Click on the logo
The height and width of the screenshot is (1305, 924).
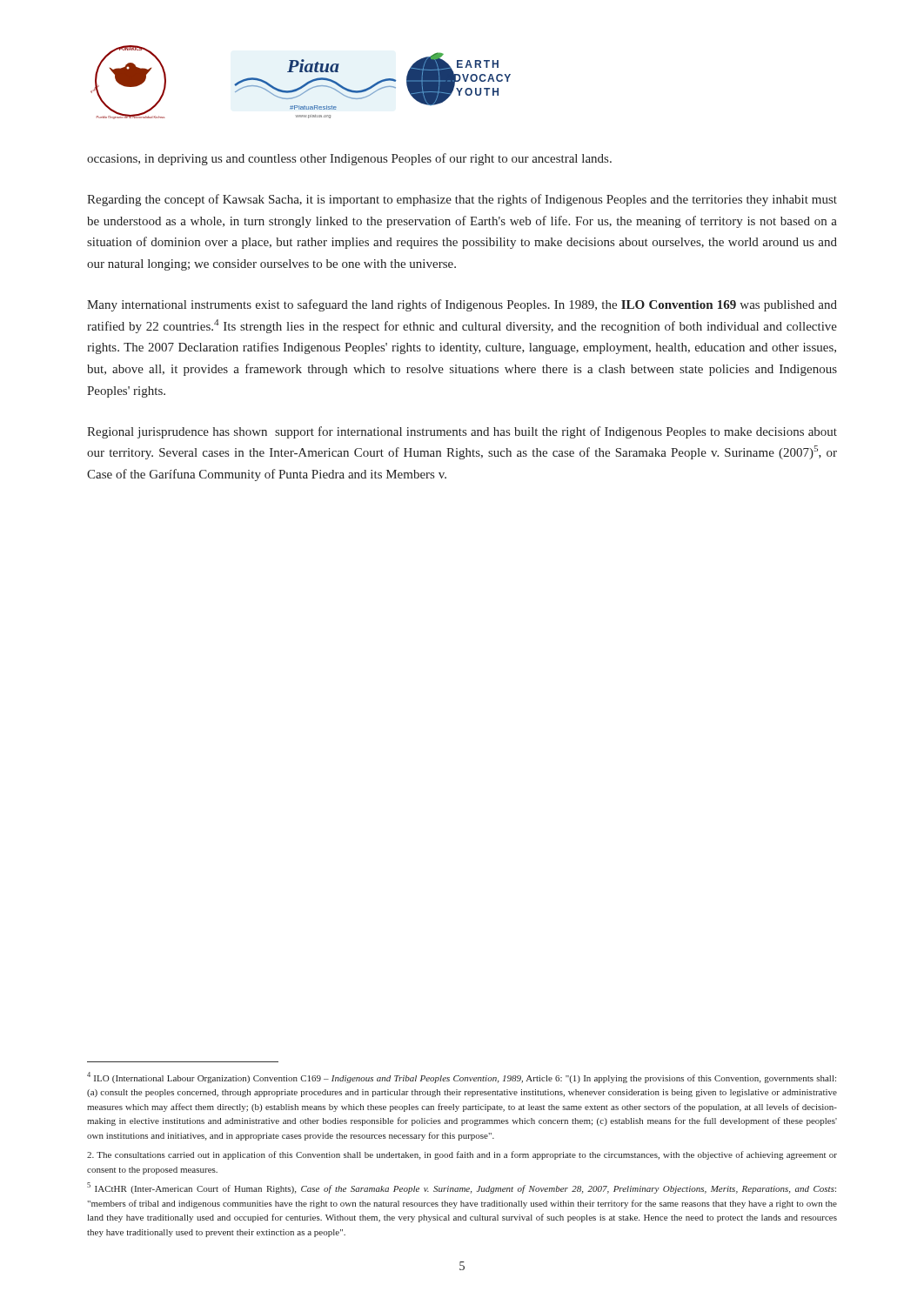[x=462, y=81]
